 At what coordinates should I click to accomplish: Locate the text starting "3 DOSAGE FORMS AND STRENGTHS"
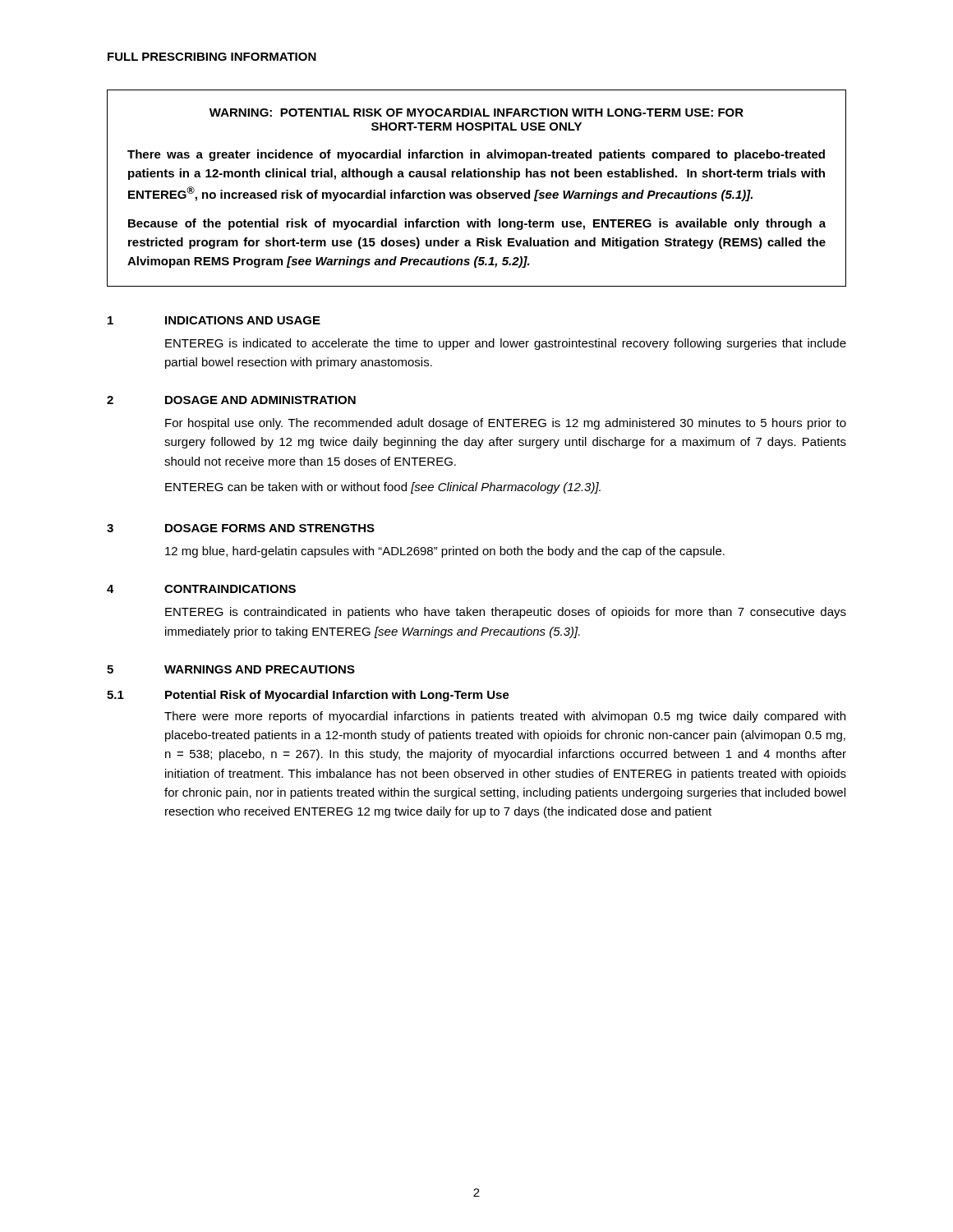point(241,528)
